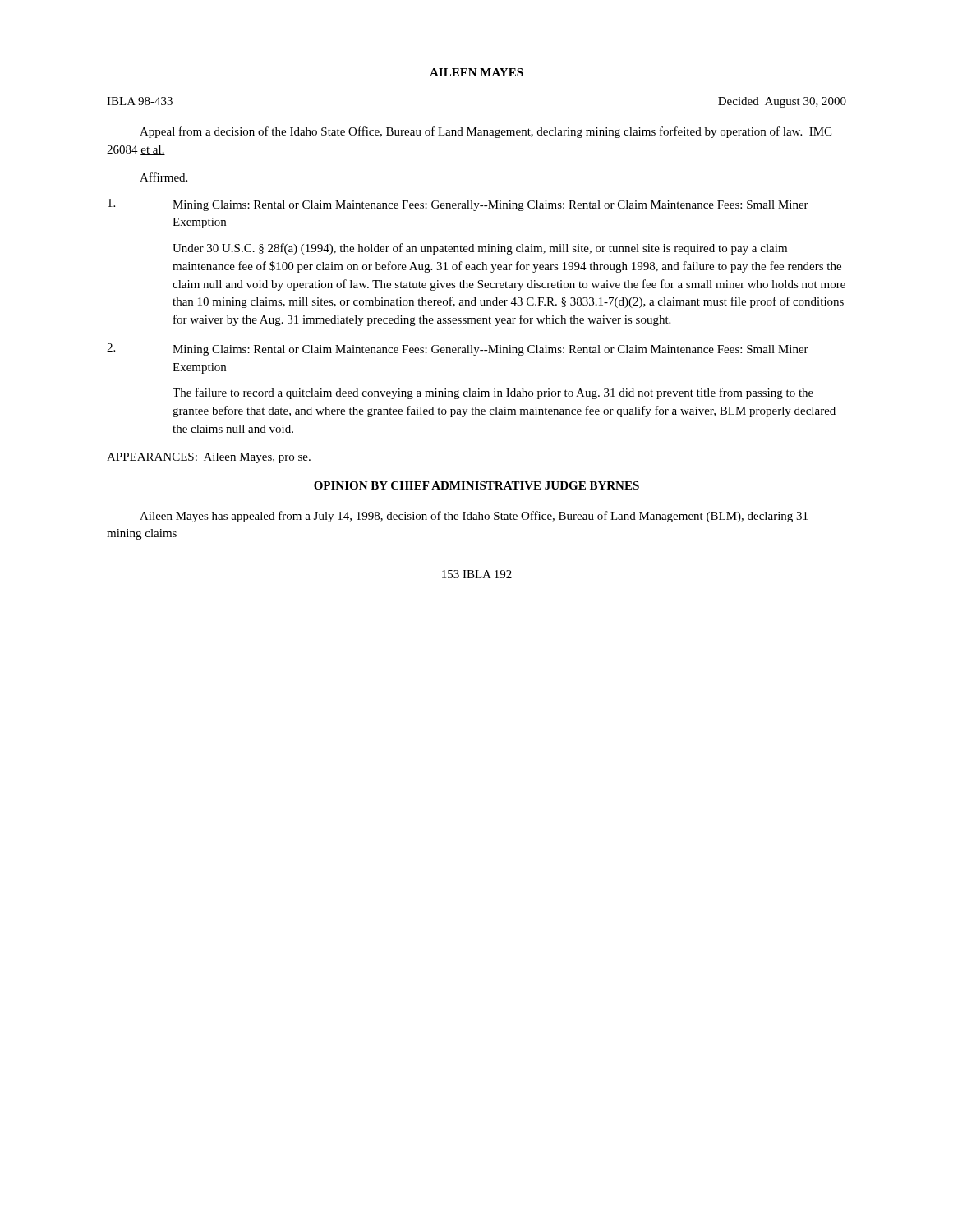
Task: Point to the block starting "The failure to record a quitclaim deed conveying"
Action: (x=504, y=411)
